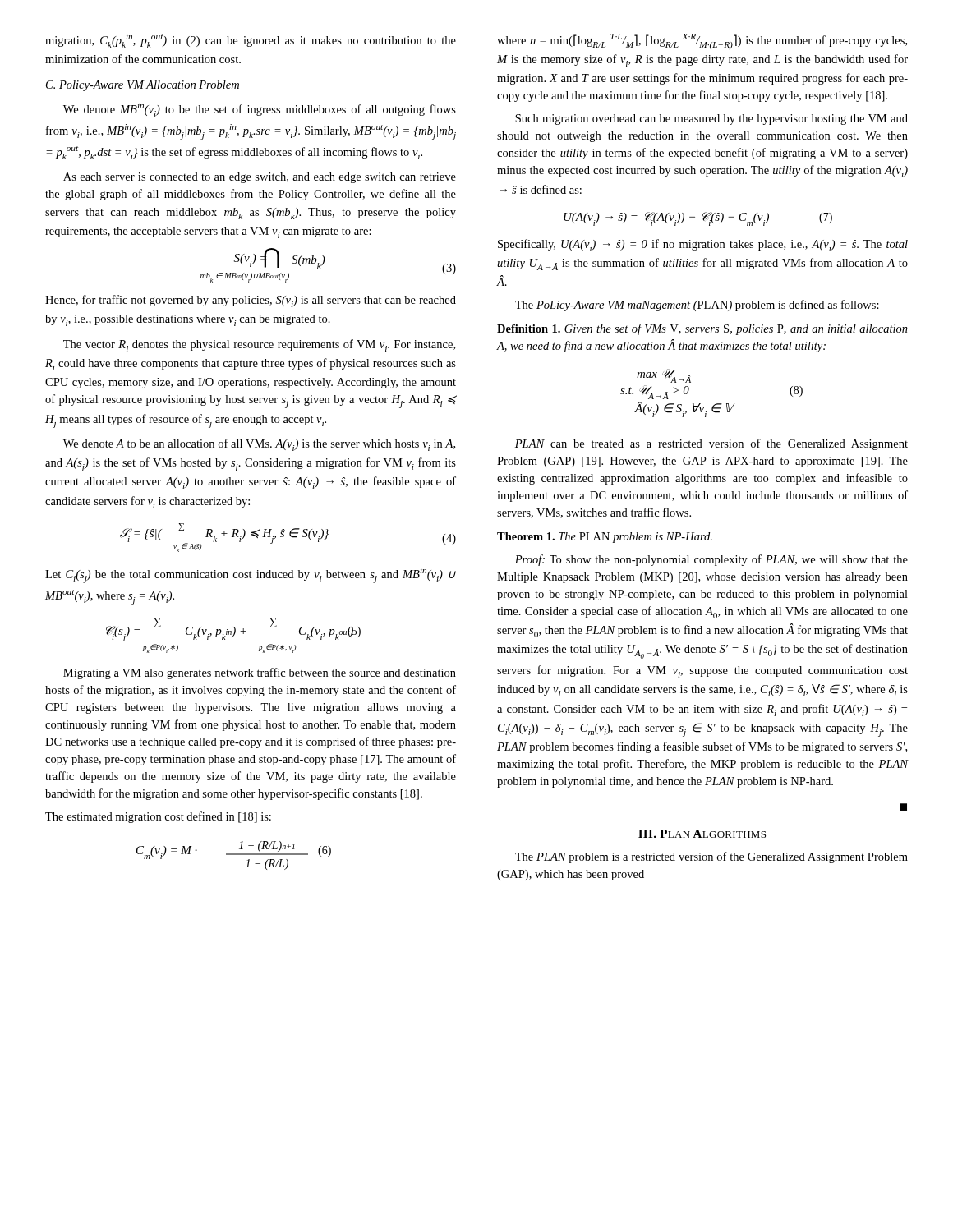Image resolution: width=953 pixels, height=1232 pixels.
Task: Navigate to the block starting "where n = min(⌈logR/L T·L/M⌉,"
Action: tap(702, 67)
